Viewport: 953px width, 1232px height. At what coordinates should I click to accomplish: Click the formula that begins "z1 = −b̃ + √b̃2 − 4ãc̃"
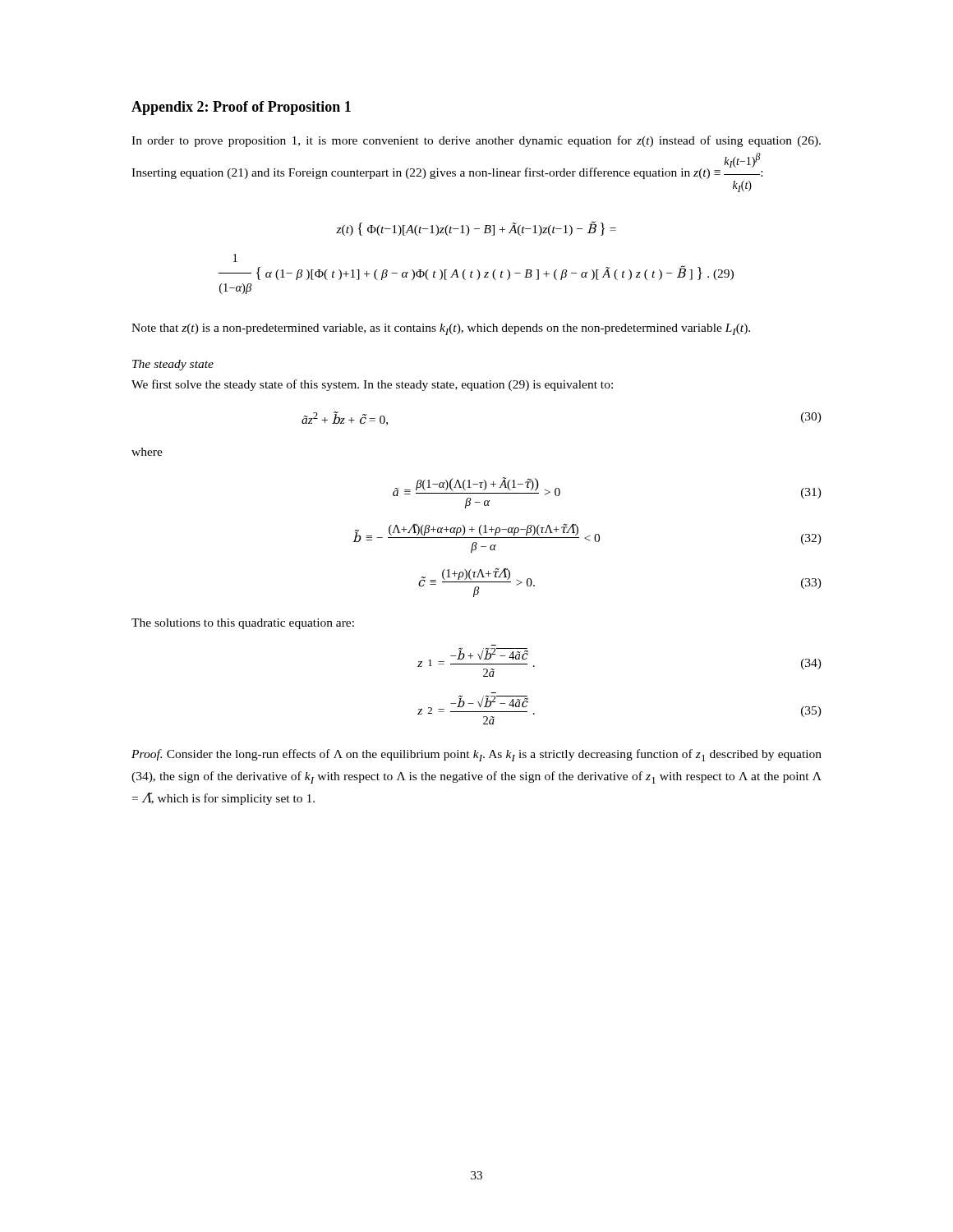pyautogui.click(x=489, y=664)
